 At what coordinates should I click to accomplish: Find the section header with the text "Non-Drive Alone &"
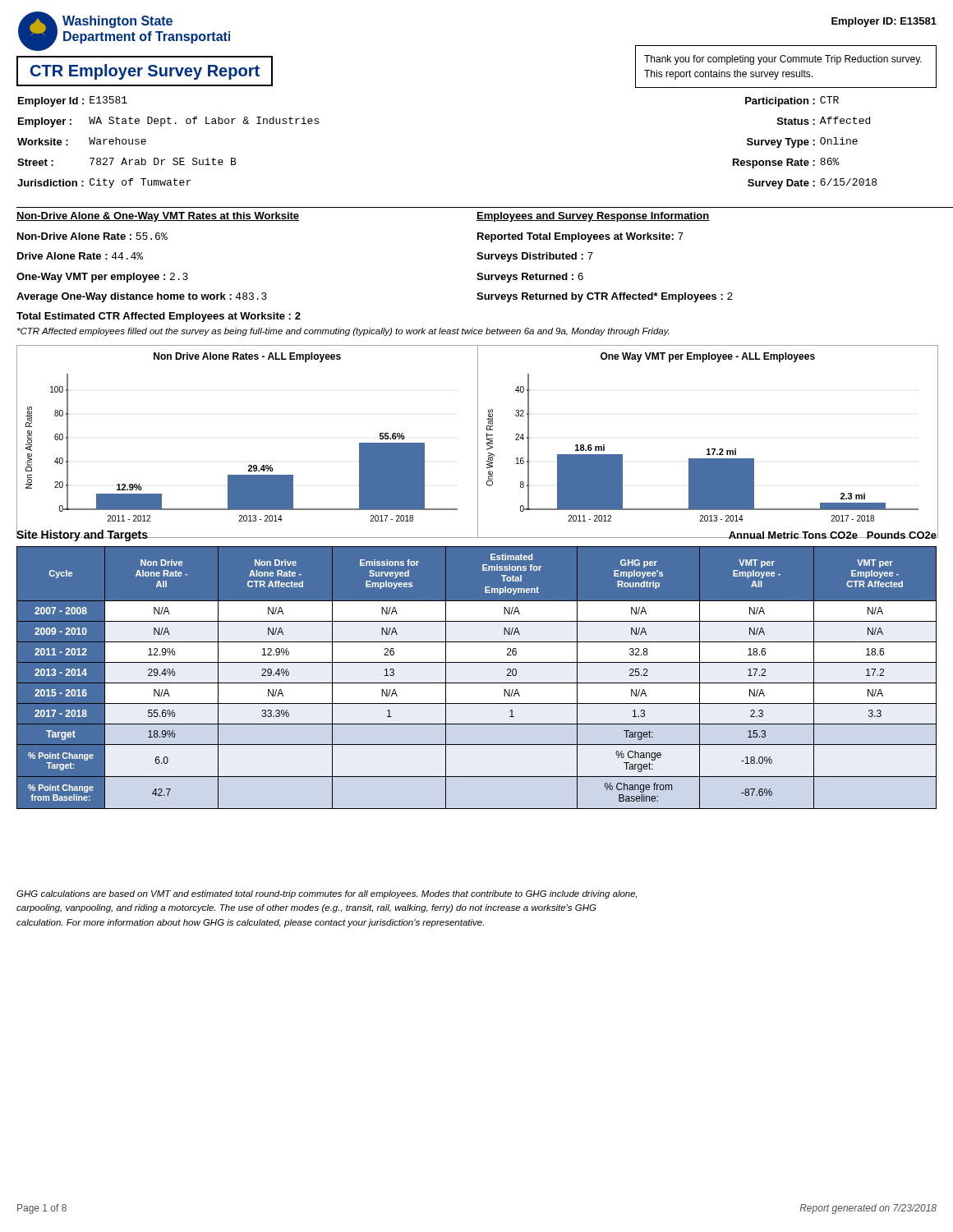[158, 216]
